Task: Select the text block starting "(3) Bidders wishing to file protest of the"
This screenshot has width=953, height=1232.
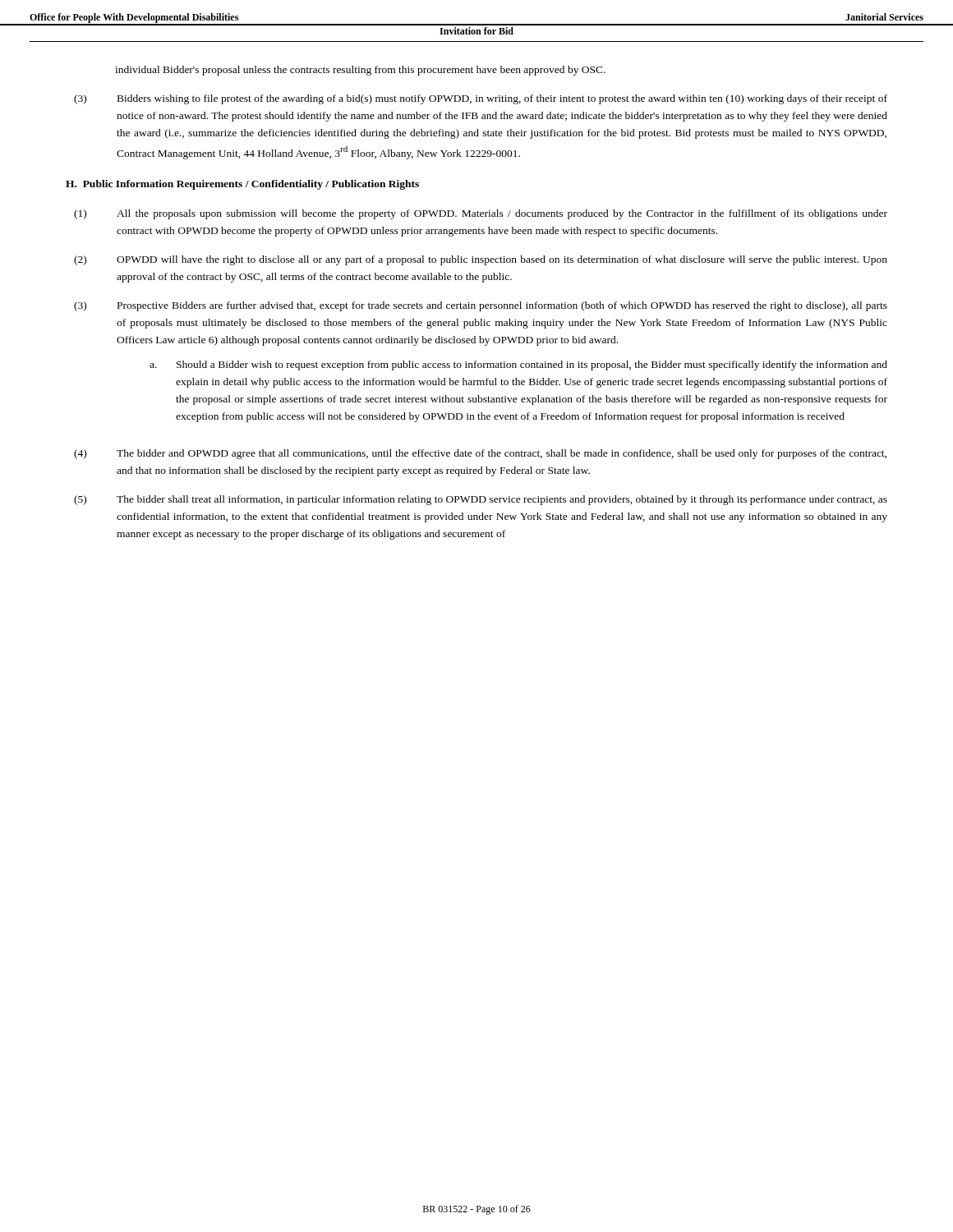Action: [x=476, y=126]
